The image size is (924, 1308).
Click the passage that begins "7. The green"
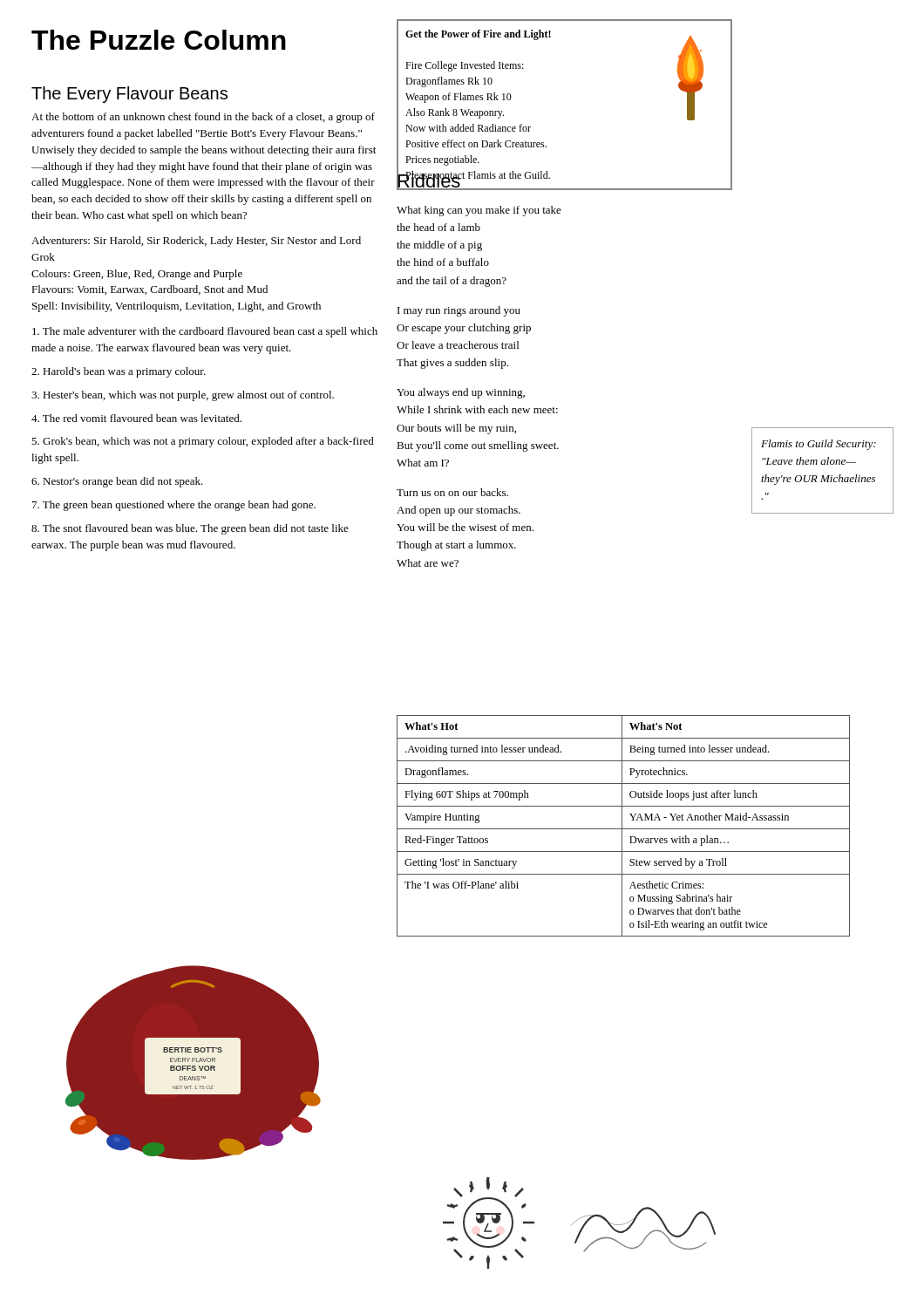tap(174, 504)
